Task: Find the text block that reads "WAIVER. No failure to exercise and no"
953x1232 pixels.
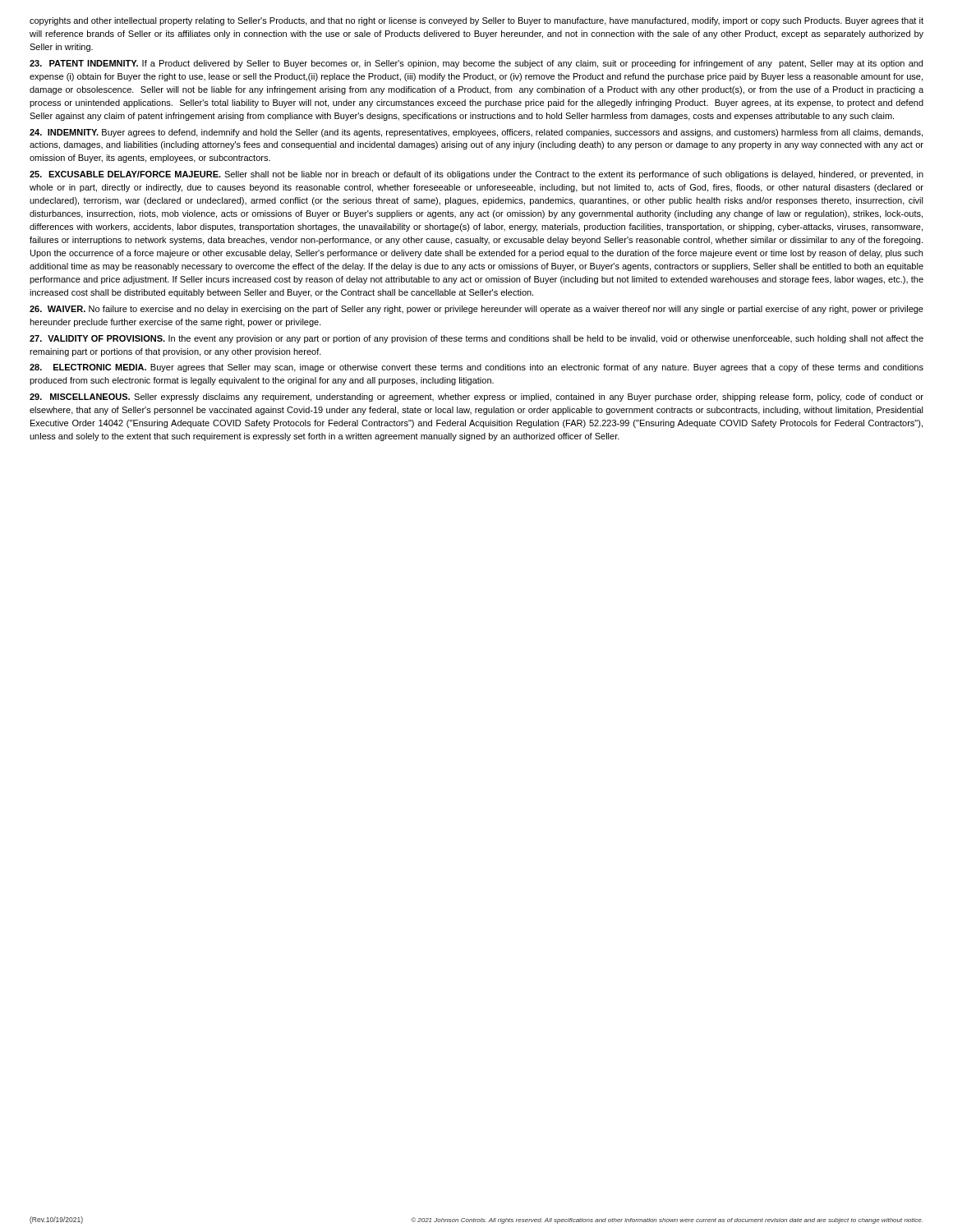Action: click(x=476, y=315)
